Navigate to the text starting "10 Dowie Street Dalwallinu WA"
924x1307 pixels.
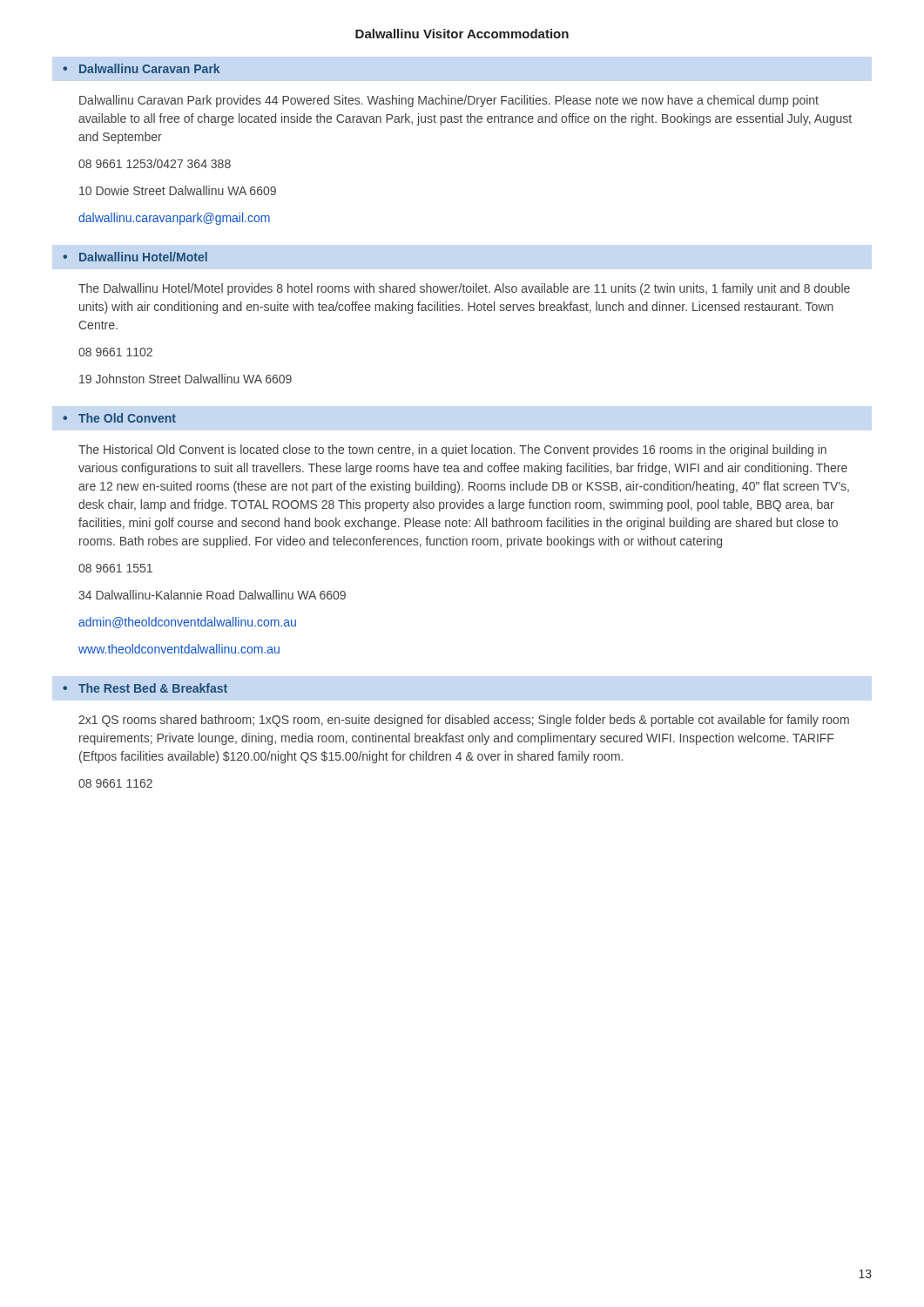[x=178, y=190]
